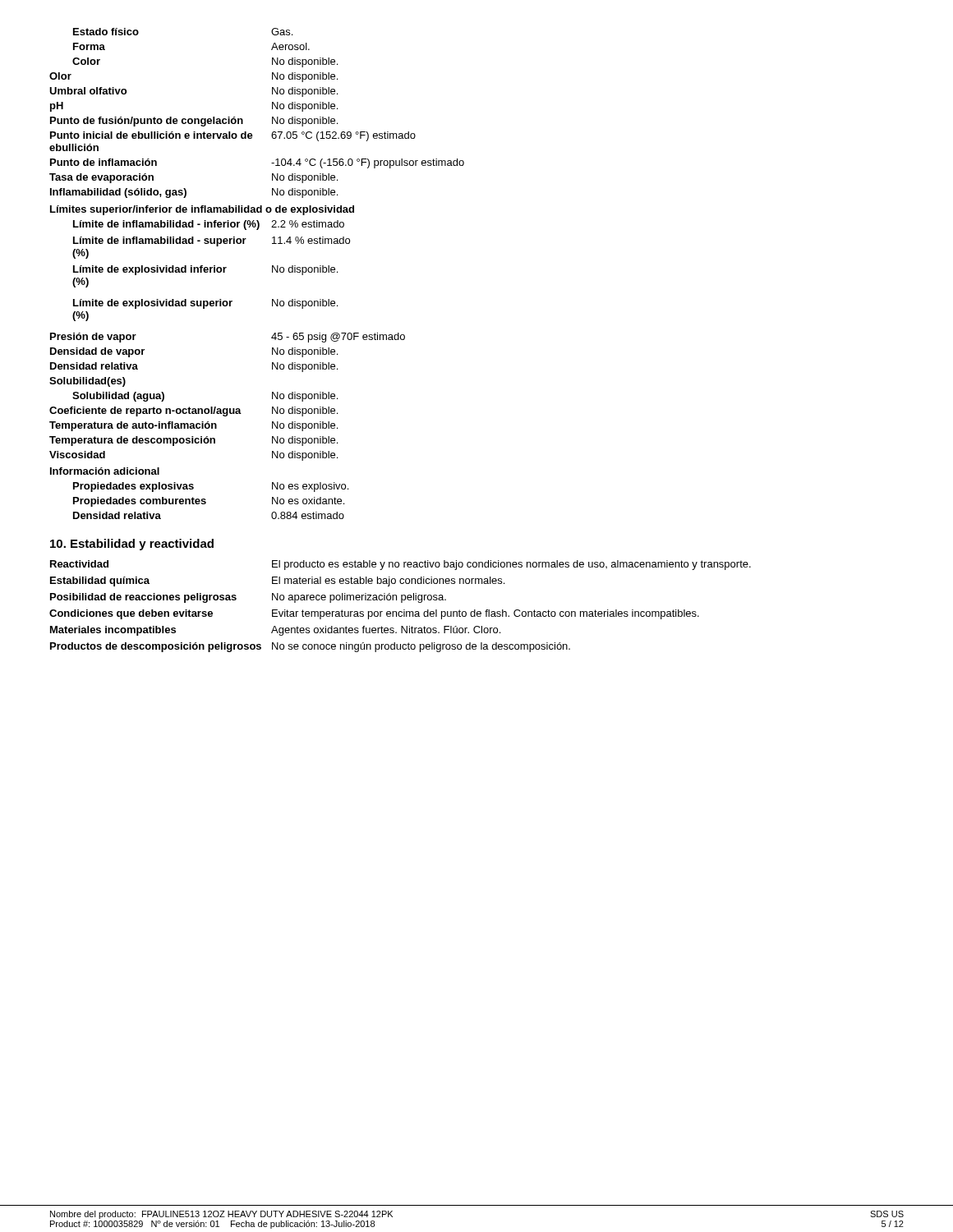953x1232 pixels.
Task: Locate the block of text that opens with "Punto de fusión/punto de congelación"
Action: [194, 122]
